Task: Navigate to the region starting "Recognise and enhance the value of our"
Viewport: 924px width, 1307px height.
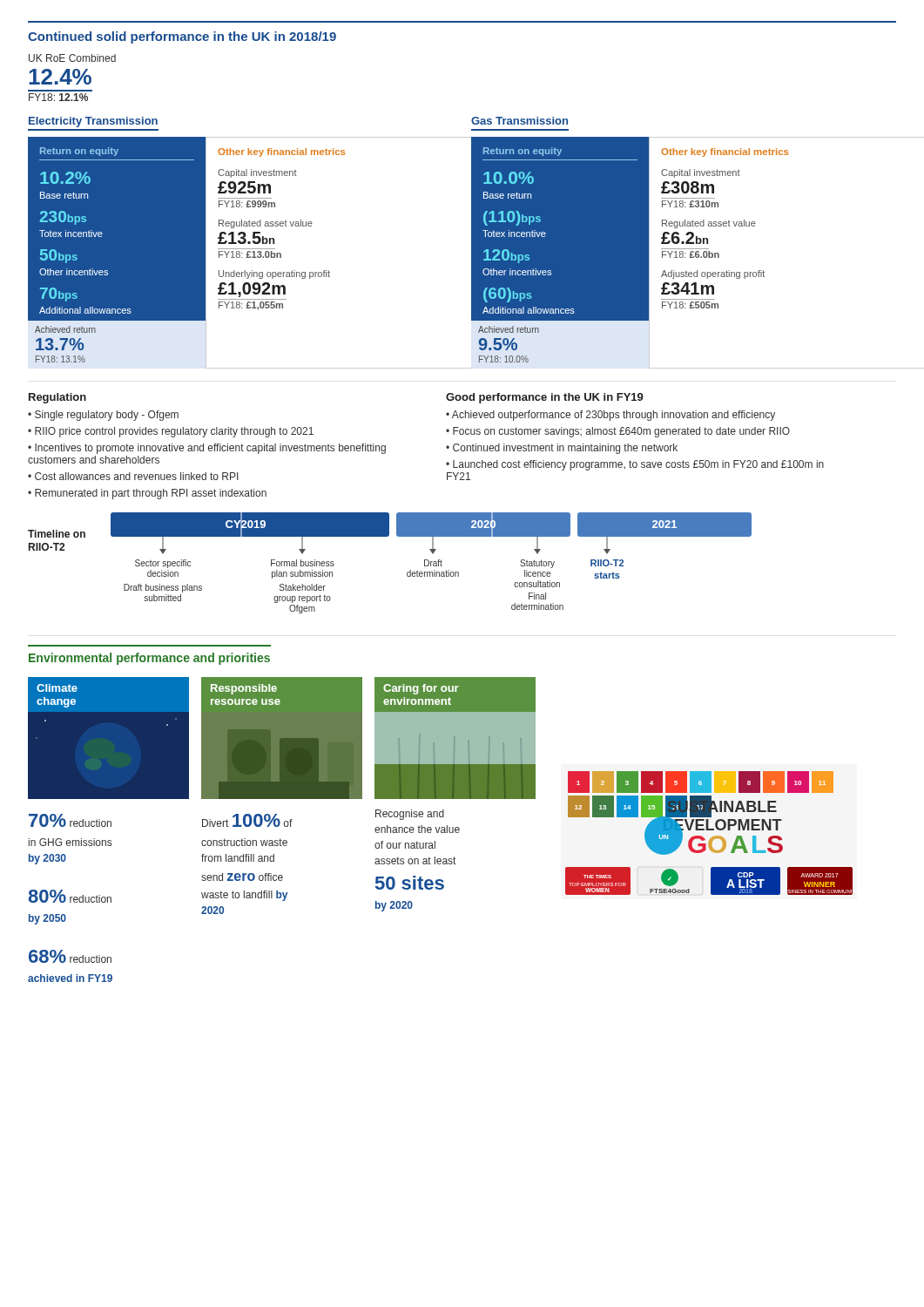Action: tap(417, 859)
